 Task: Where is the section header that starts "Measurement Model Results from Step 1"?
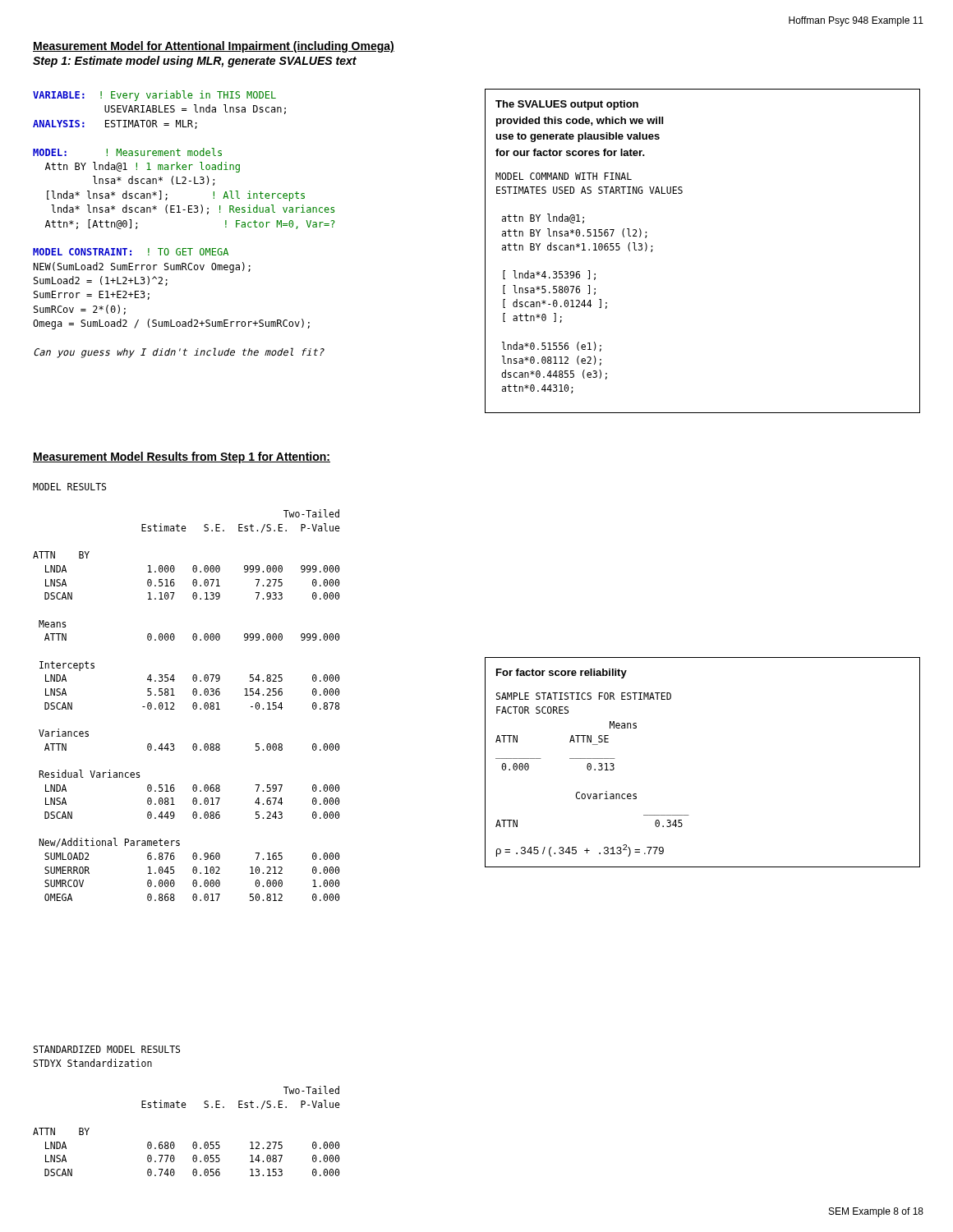click(x=182, y=457)
